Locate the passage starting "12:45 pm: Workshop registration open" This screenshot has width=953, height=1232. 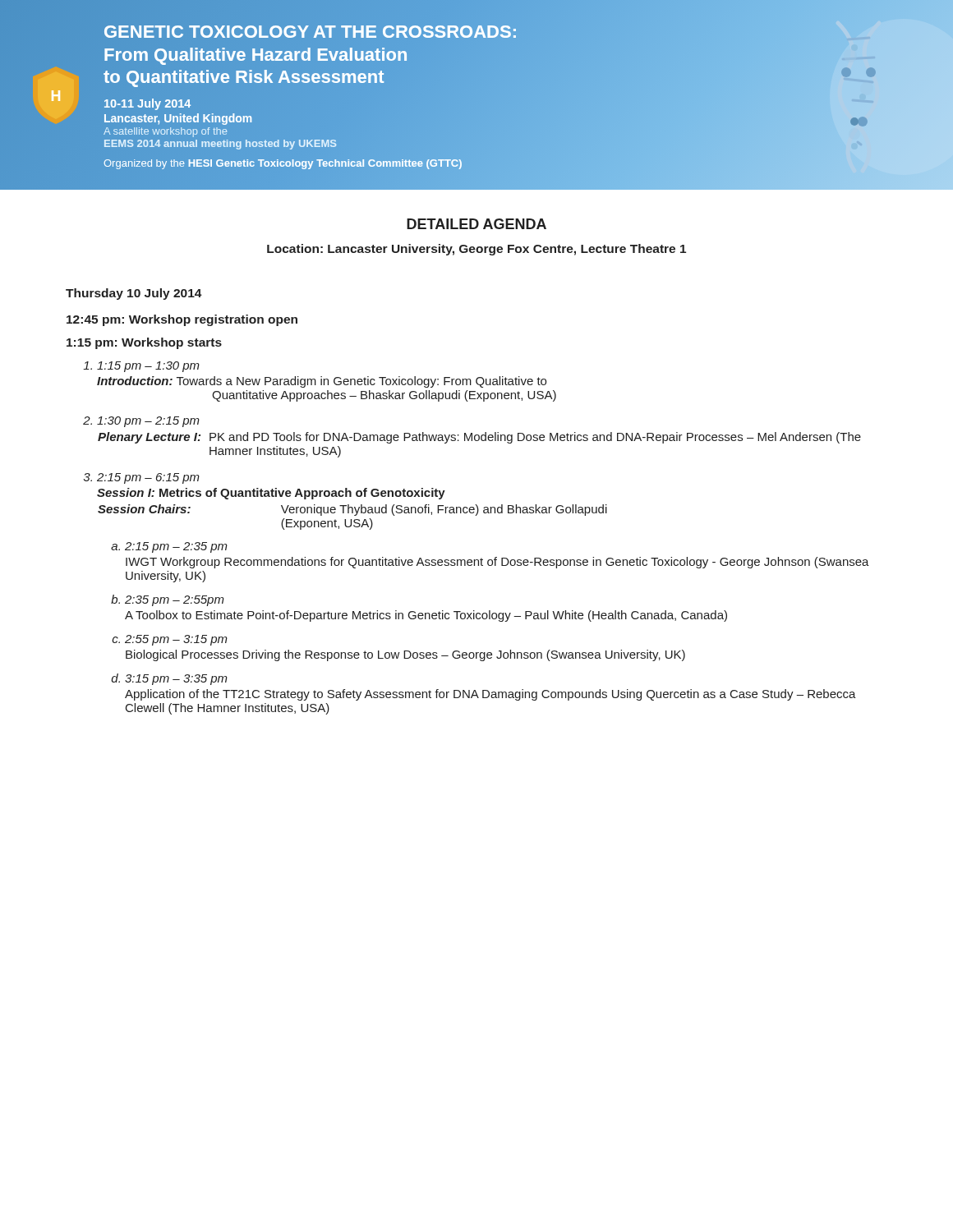coord(182,319)
